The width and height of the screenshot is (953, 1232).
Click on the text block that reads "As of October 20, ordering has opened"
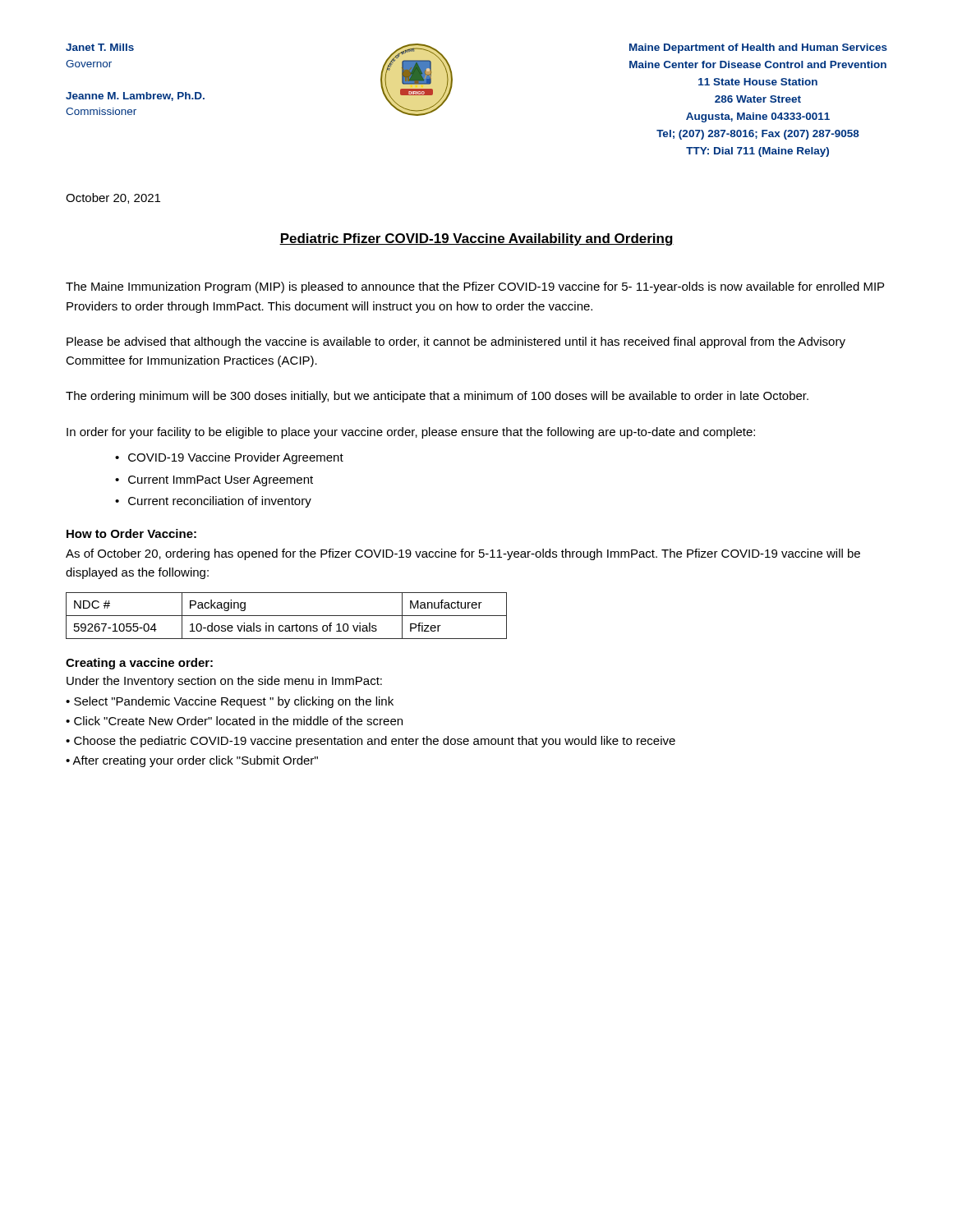(x=463, y=563)
